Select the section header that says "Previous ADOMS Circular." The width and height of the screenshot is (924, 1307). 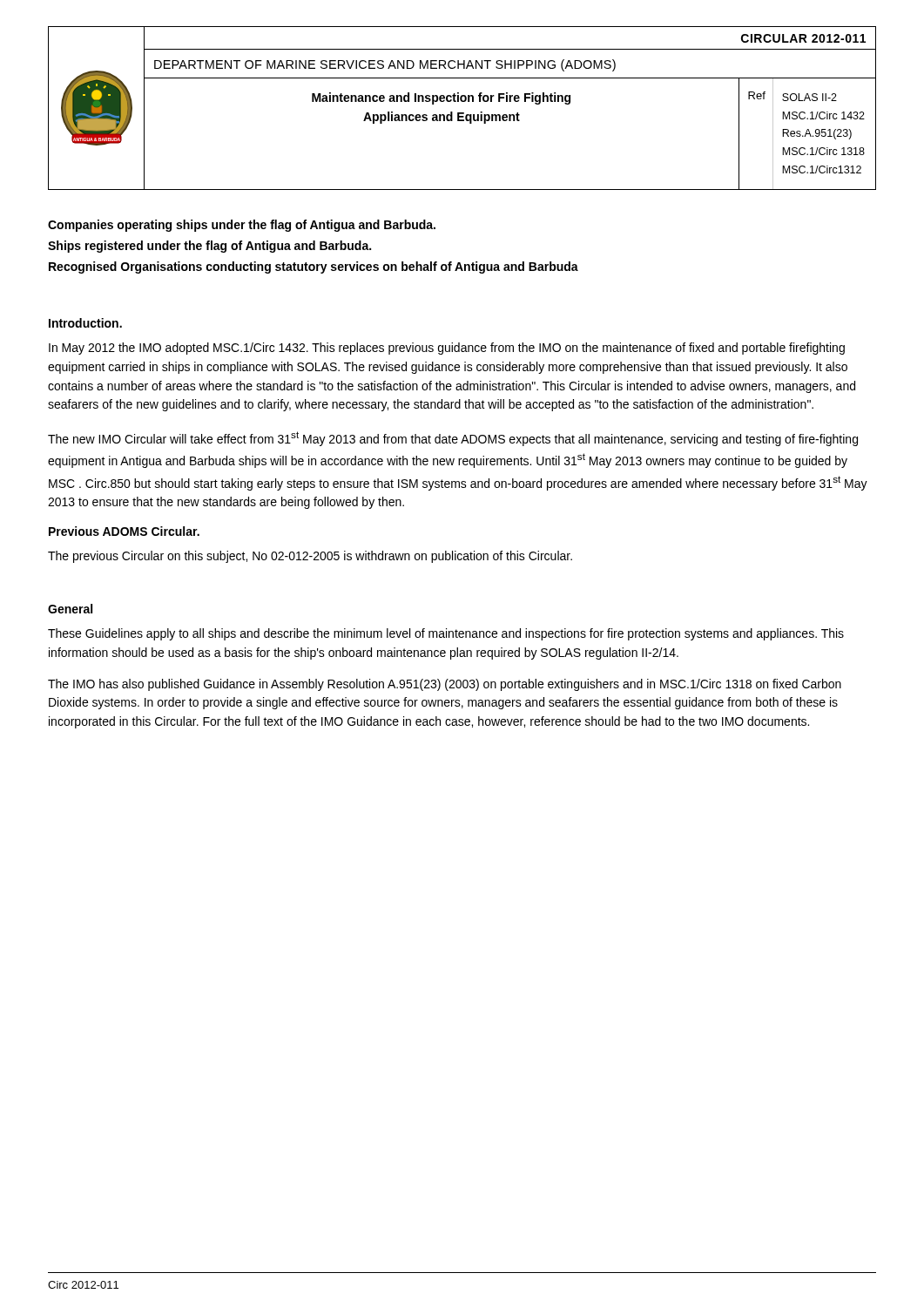[124, 531]
